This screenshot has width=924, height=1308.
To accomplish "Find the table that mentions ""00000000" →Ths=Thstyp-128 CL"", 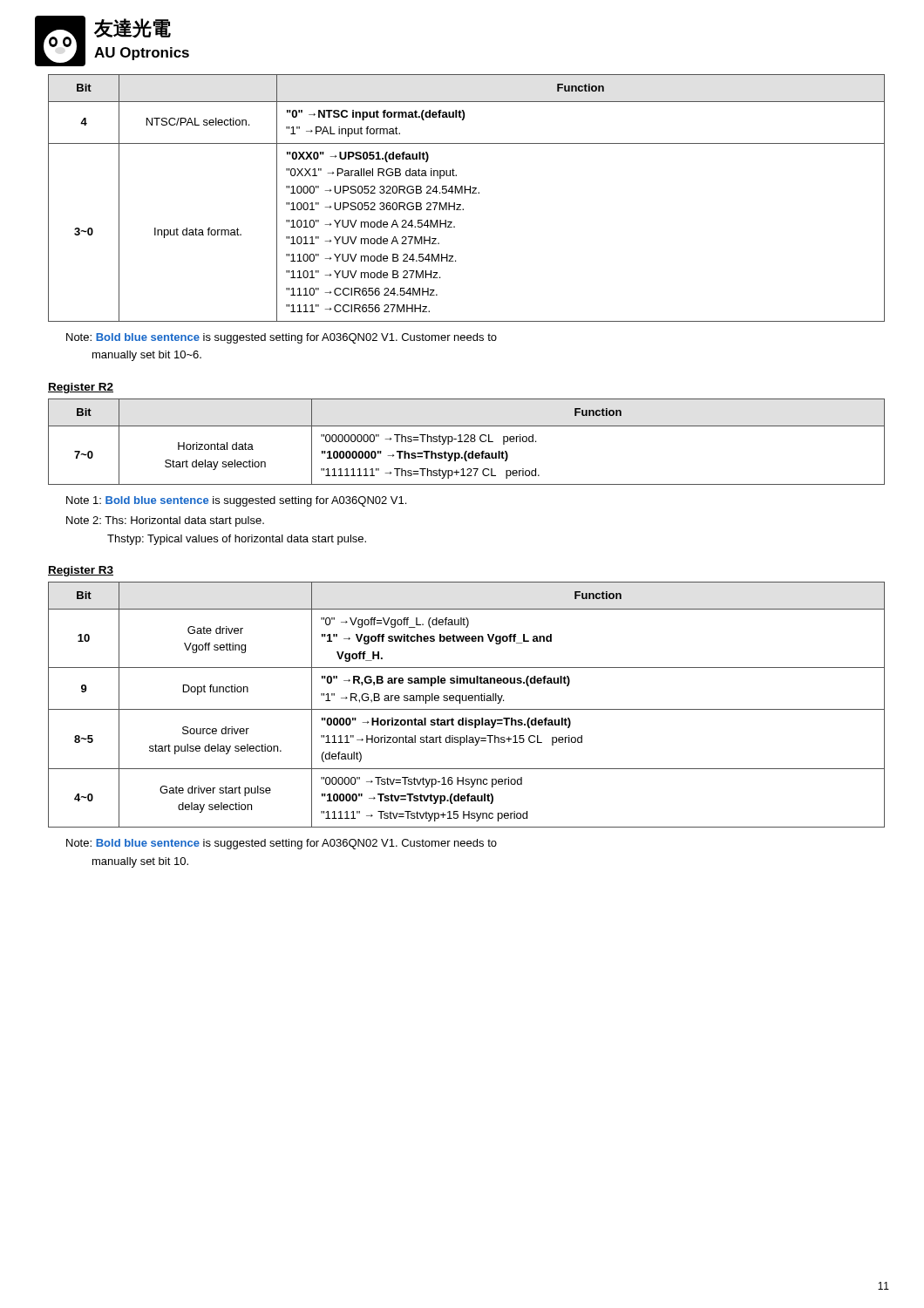I will (466, 442).
